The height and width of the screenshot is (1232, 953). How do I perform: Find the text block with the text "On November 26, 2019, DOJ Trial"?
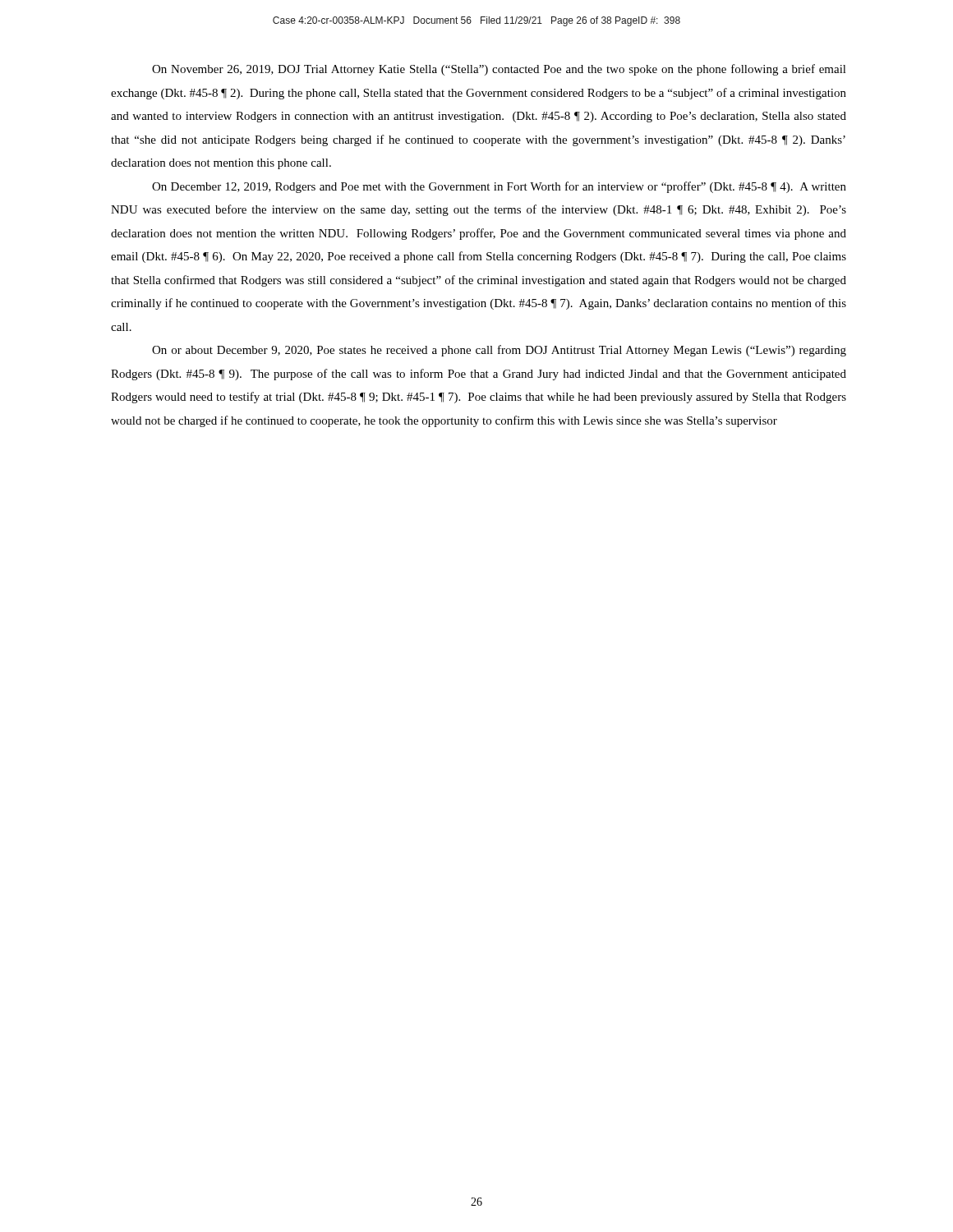tap(479, 116)
